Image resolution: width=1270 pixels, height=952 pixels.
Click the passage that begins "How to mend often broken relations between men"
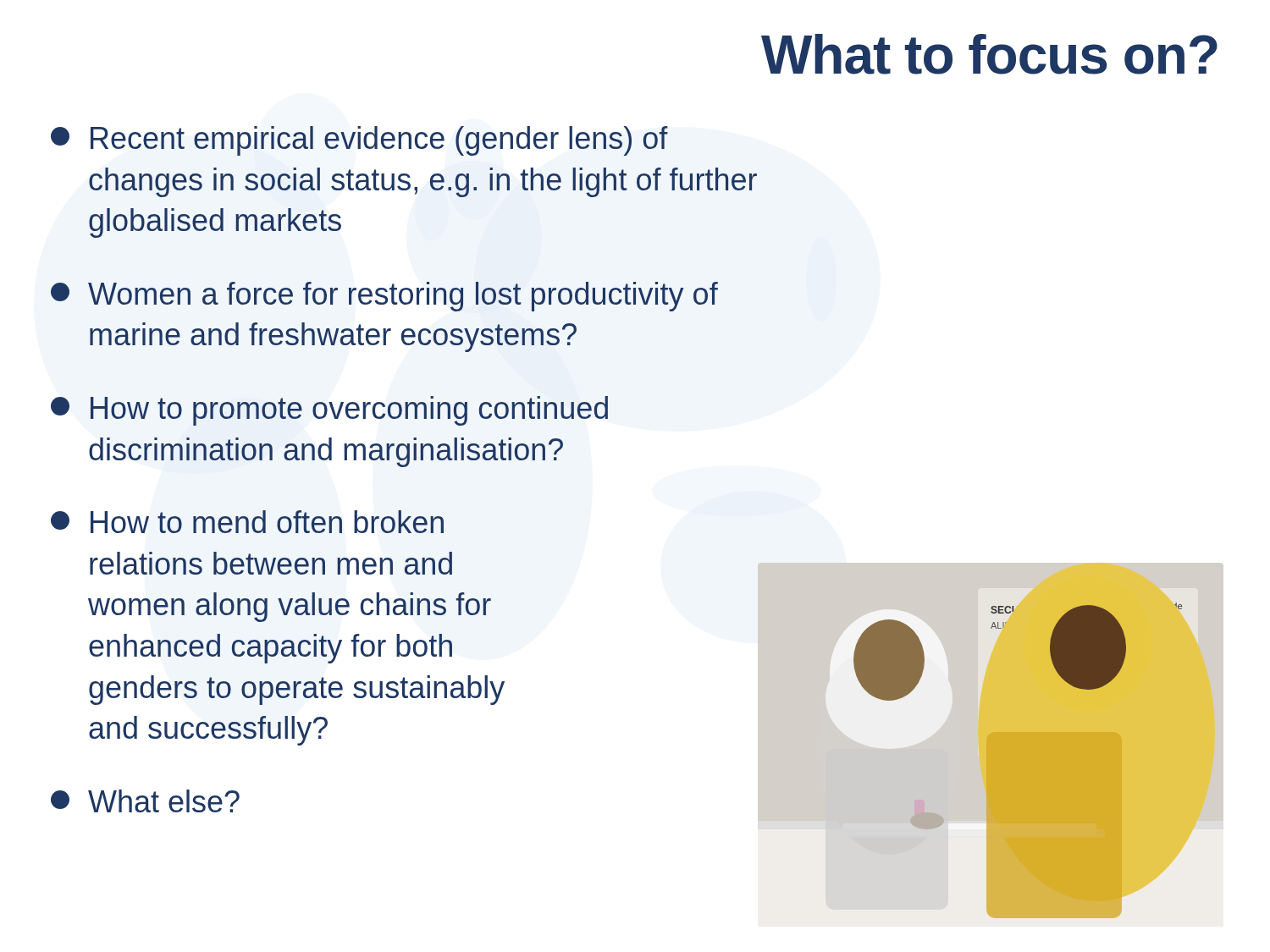285,626
